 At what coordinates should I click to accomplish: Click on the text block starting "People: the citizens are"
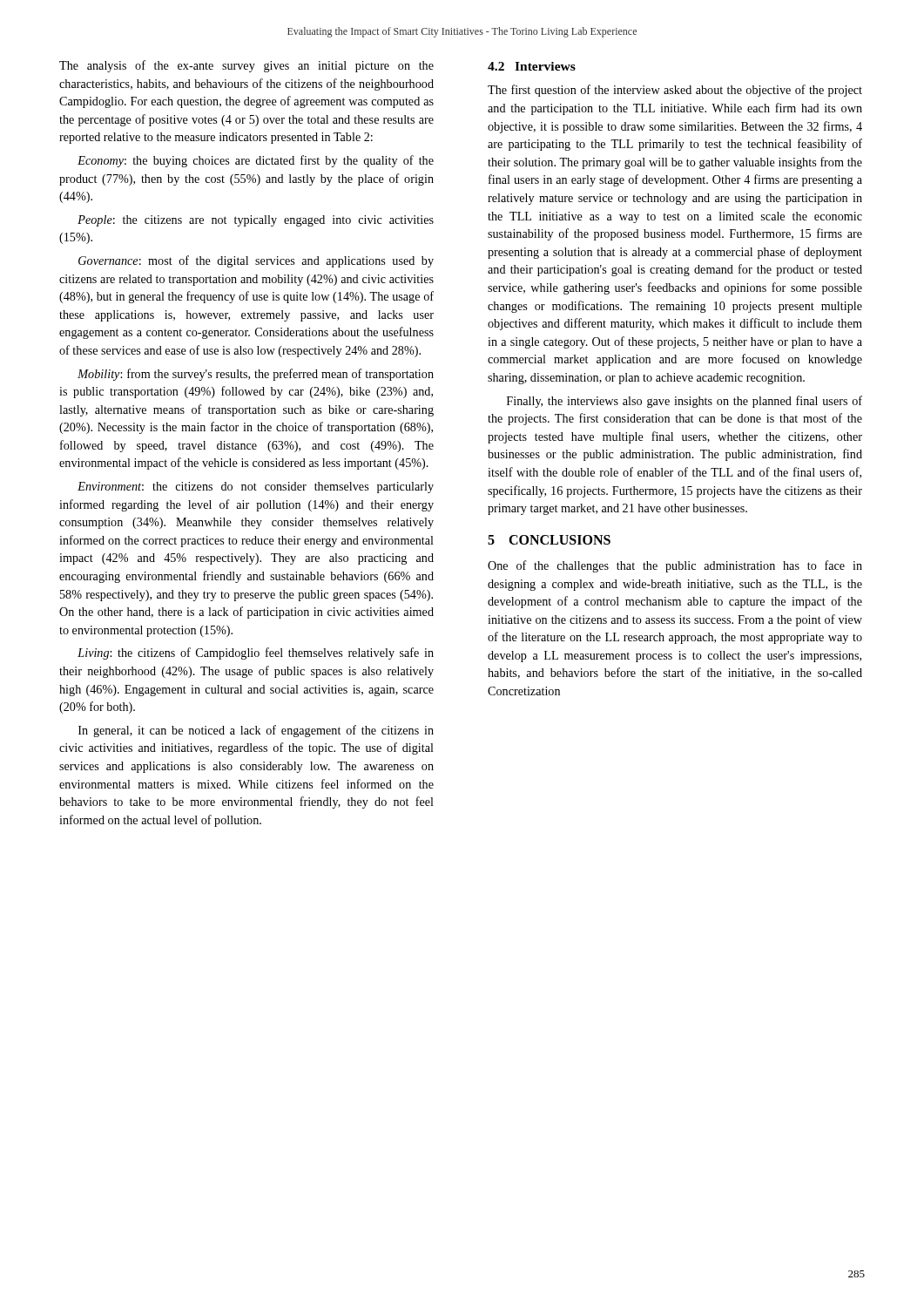click(x=246, y=229)
